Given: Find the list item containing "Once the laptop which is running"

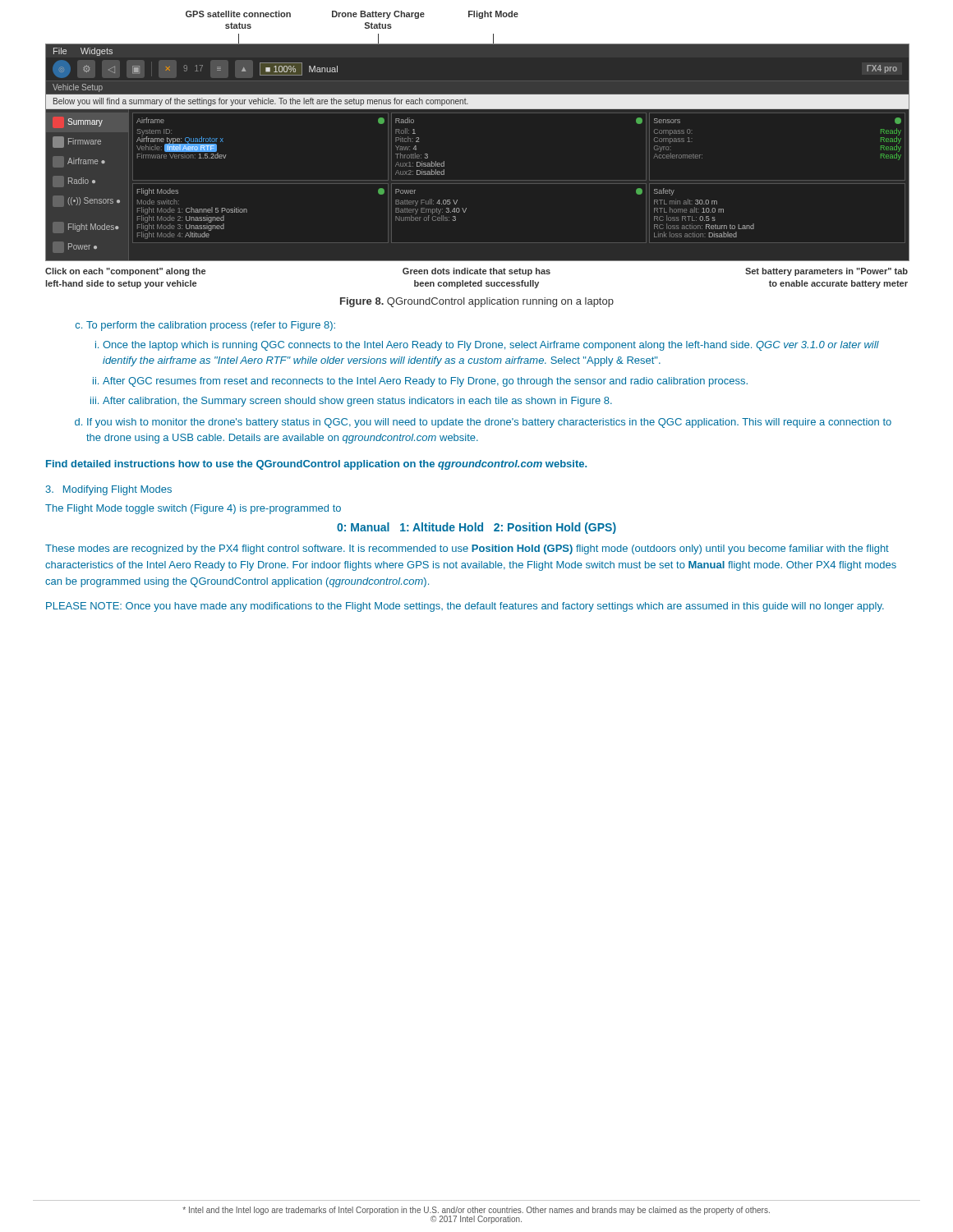Looking at the screenshot, I should (x=491, y=352).
